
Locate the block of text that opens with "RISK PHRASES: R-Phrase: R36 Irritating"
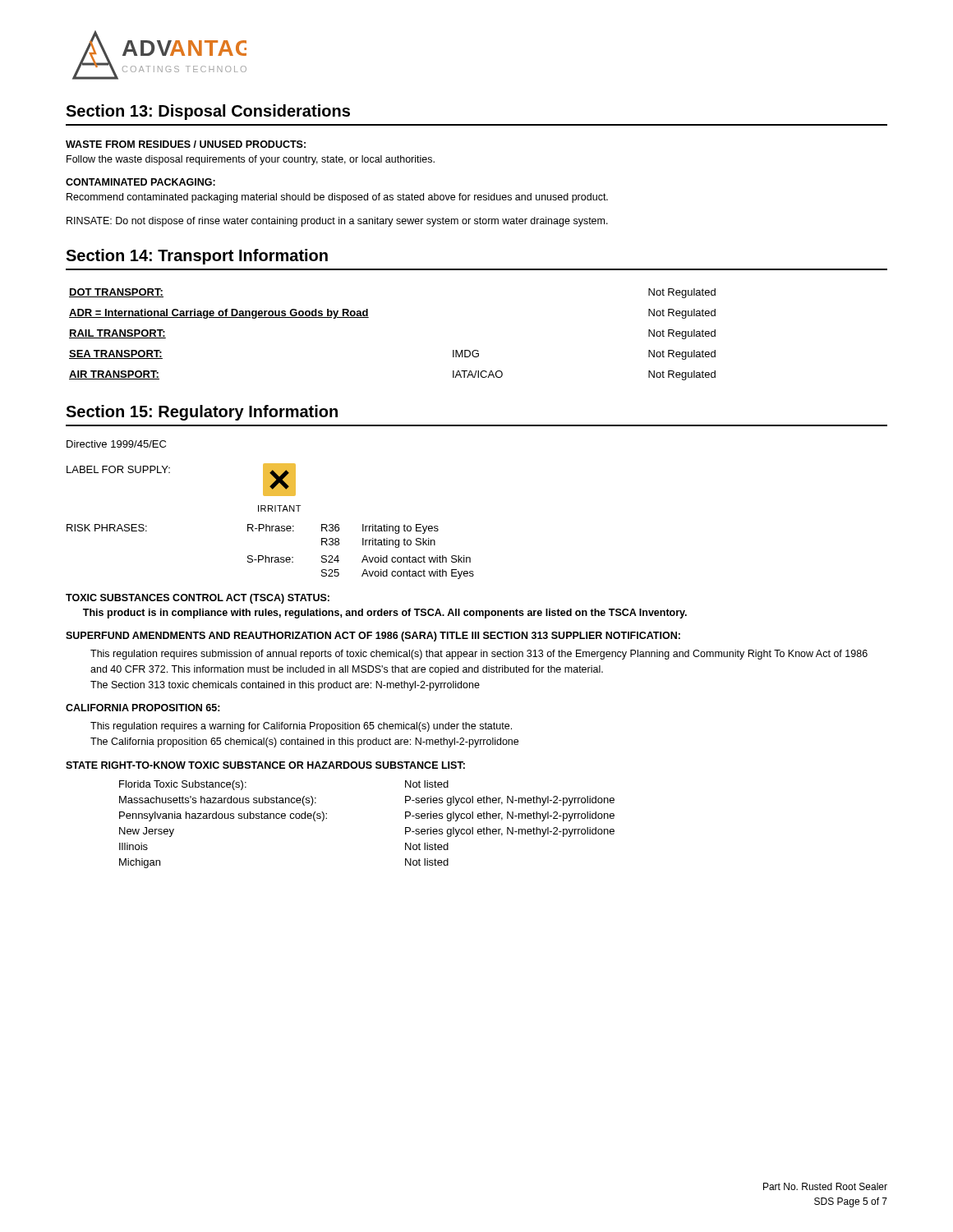point(476,550)
